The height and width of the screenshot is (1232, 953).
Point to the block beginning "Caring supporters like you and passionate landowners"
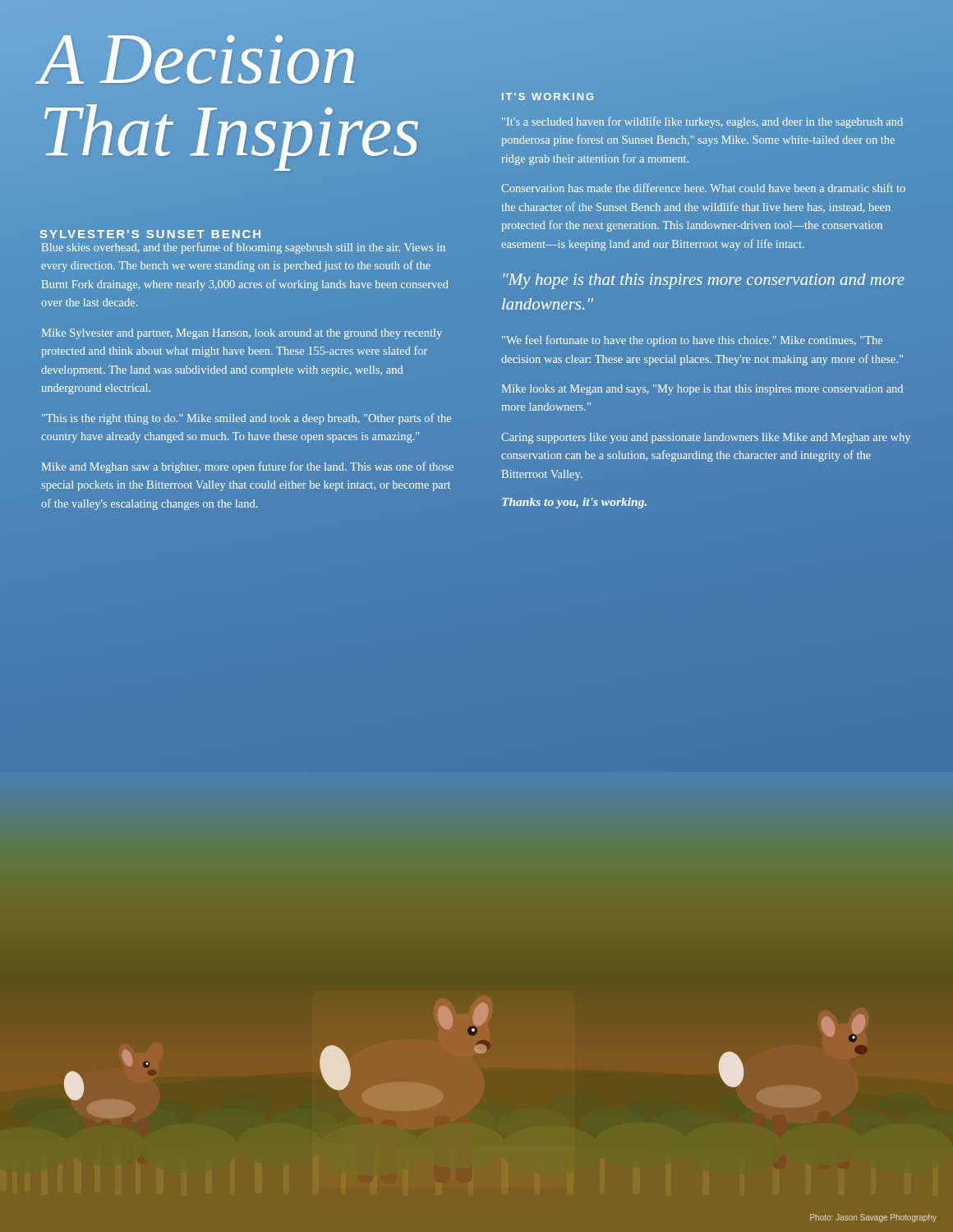point(706,455)
